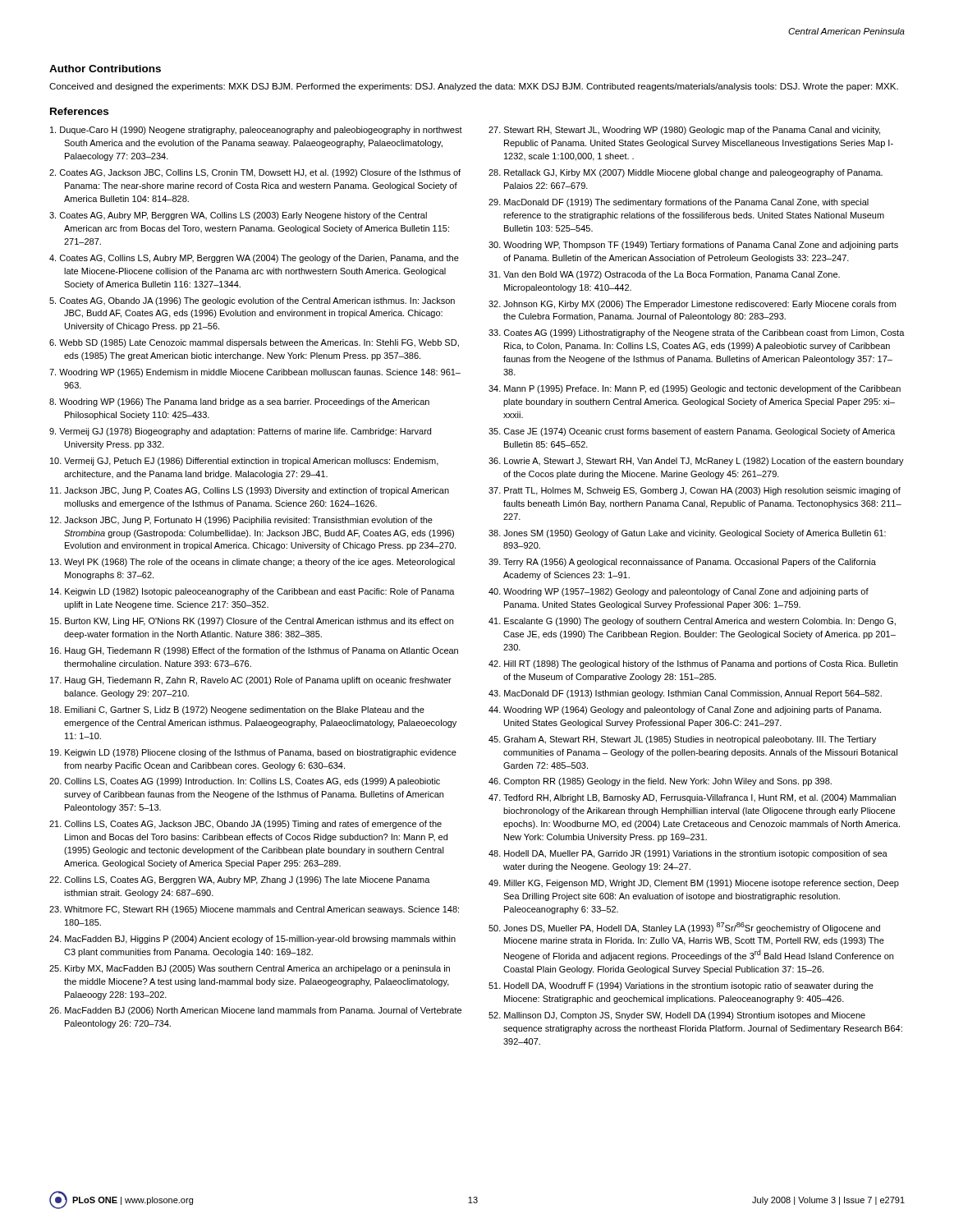Point to the block beginning "Duque-Caro H (1990) Neogene stratigraphy, paleoceanography and"
Image resolution: width=954 pixels, height=1232 pixels.
(256, 143)
